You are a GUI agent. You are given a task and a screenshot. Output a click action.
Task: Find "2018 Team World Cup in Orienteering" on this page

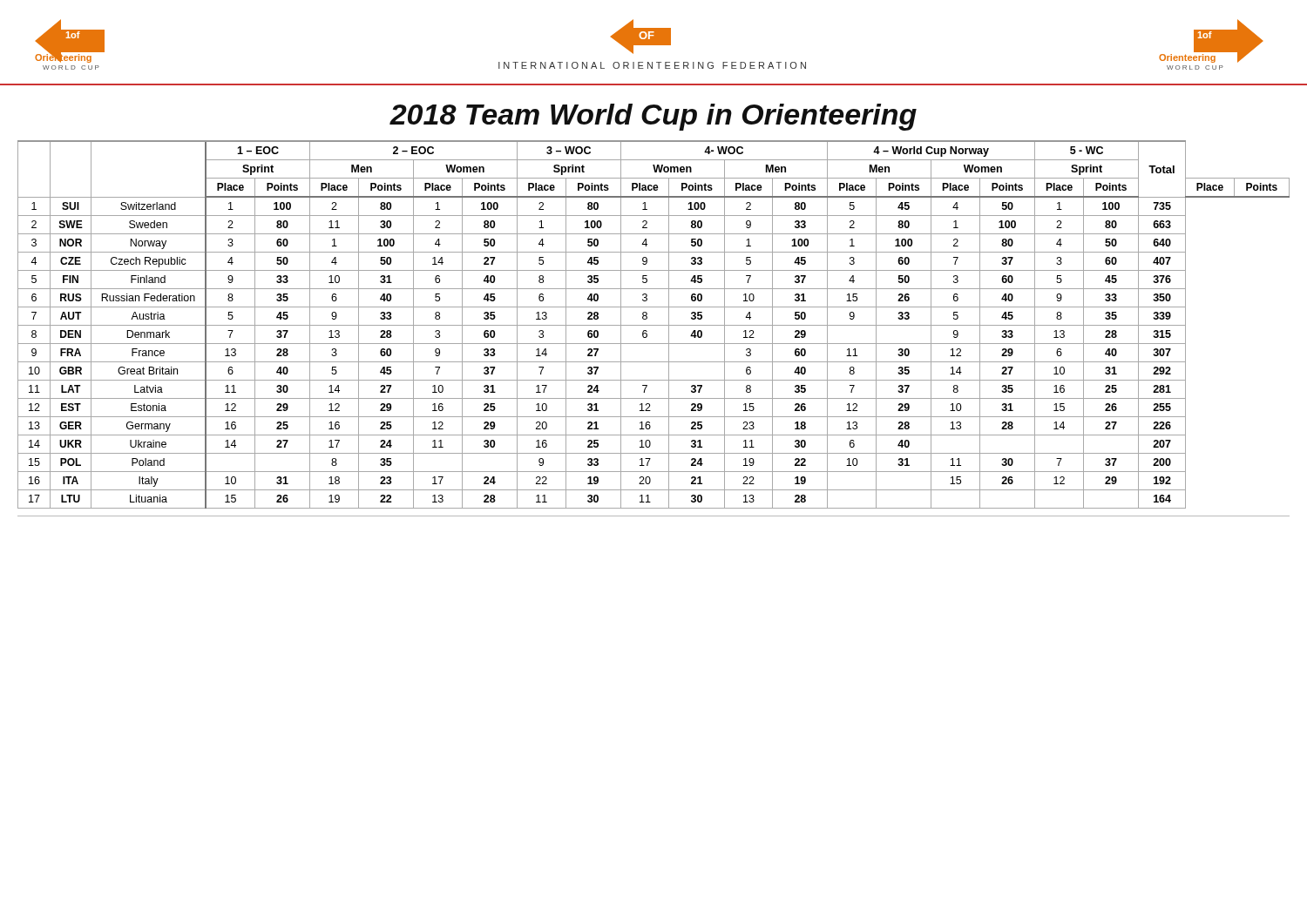tap(654, 115)
